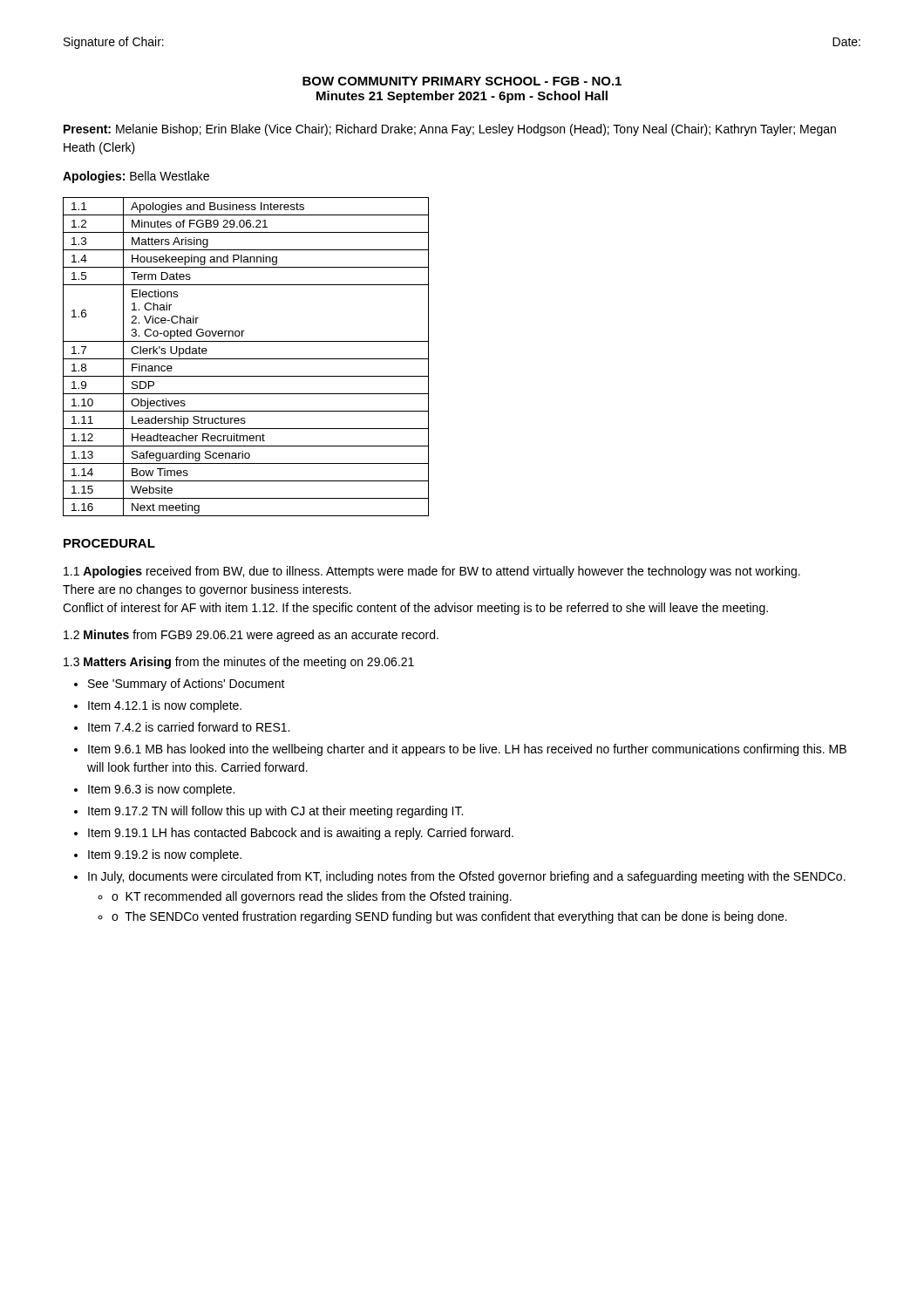The width and height of the screenshot is (924, 1308).
Task: Navigate to the text block starting "Item 4.12.1 is"
Action: [x=165, y=706]
